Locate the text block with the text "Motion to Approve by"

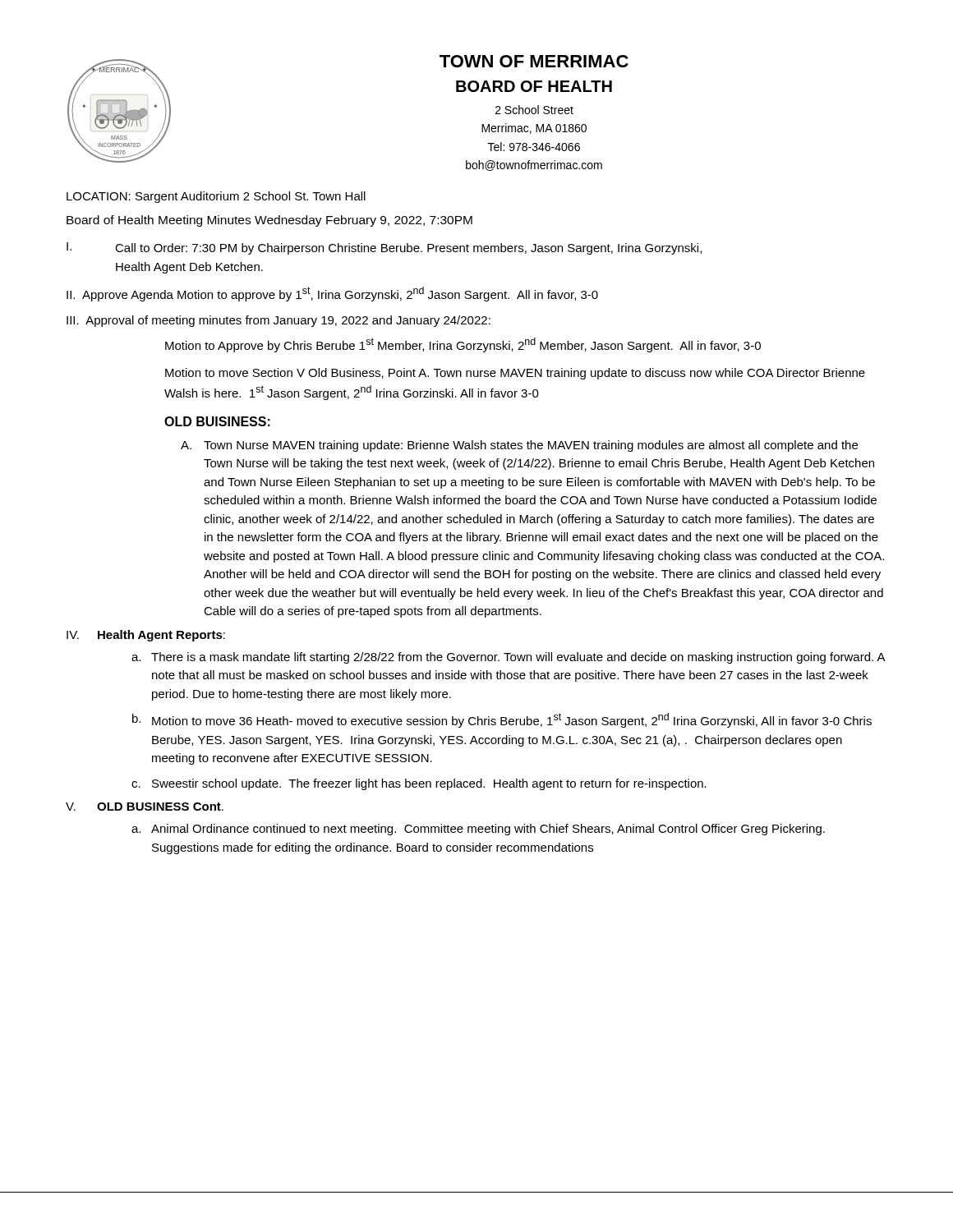pos(463,344)
